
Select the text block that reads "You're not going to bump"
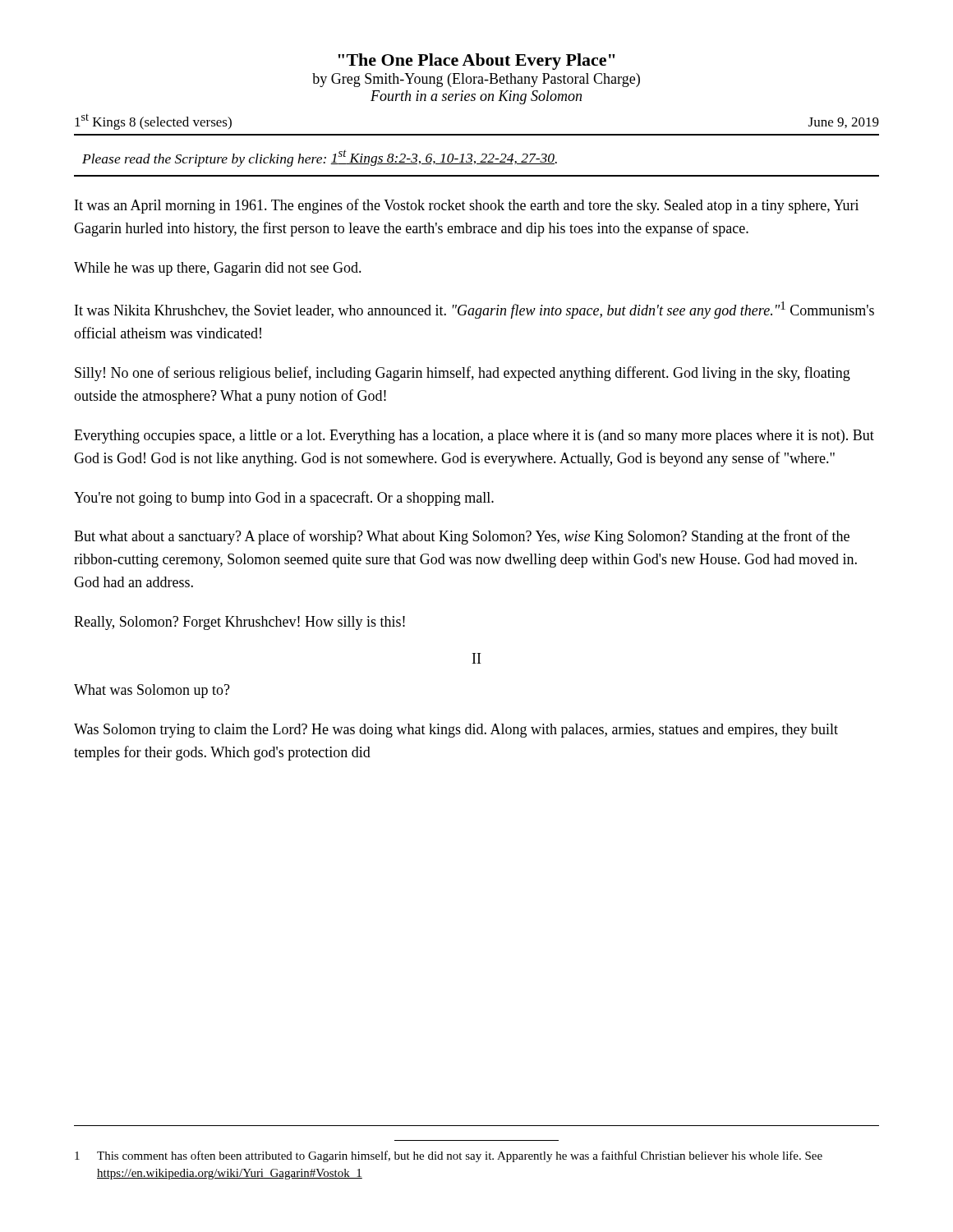[284, 497]
